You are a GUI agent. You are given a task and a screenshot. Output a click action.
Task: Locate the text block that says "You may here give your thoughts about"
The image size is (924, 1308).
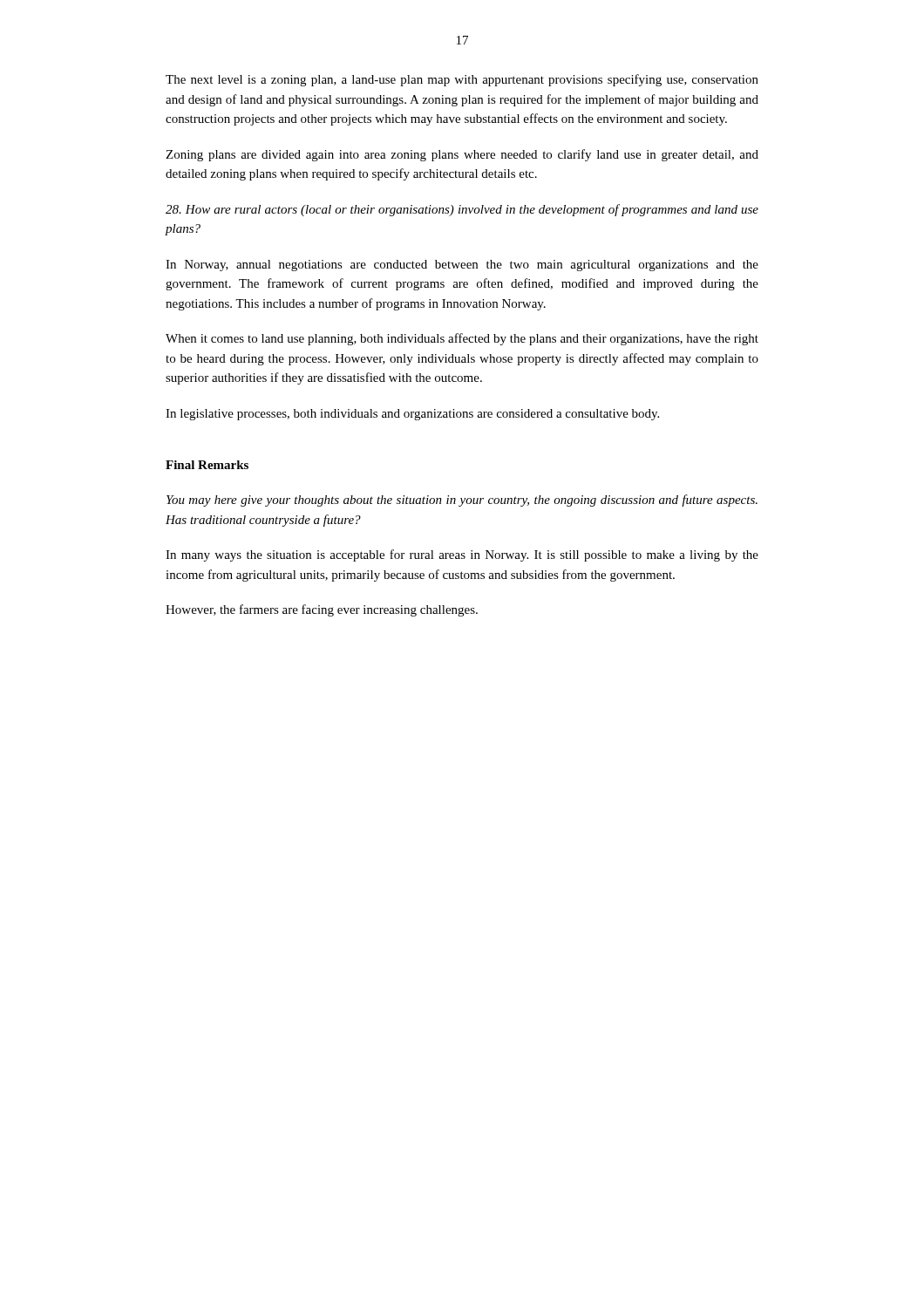tap(462, 509)
